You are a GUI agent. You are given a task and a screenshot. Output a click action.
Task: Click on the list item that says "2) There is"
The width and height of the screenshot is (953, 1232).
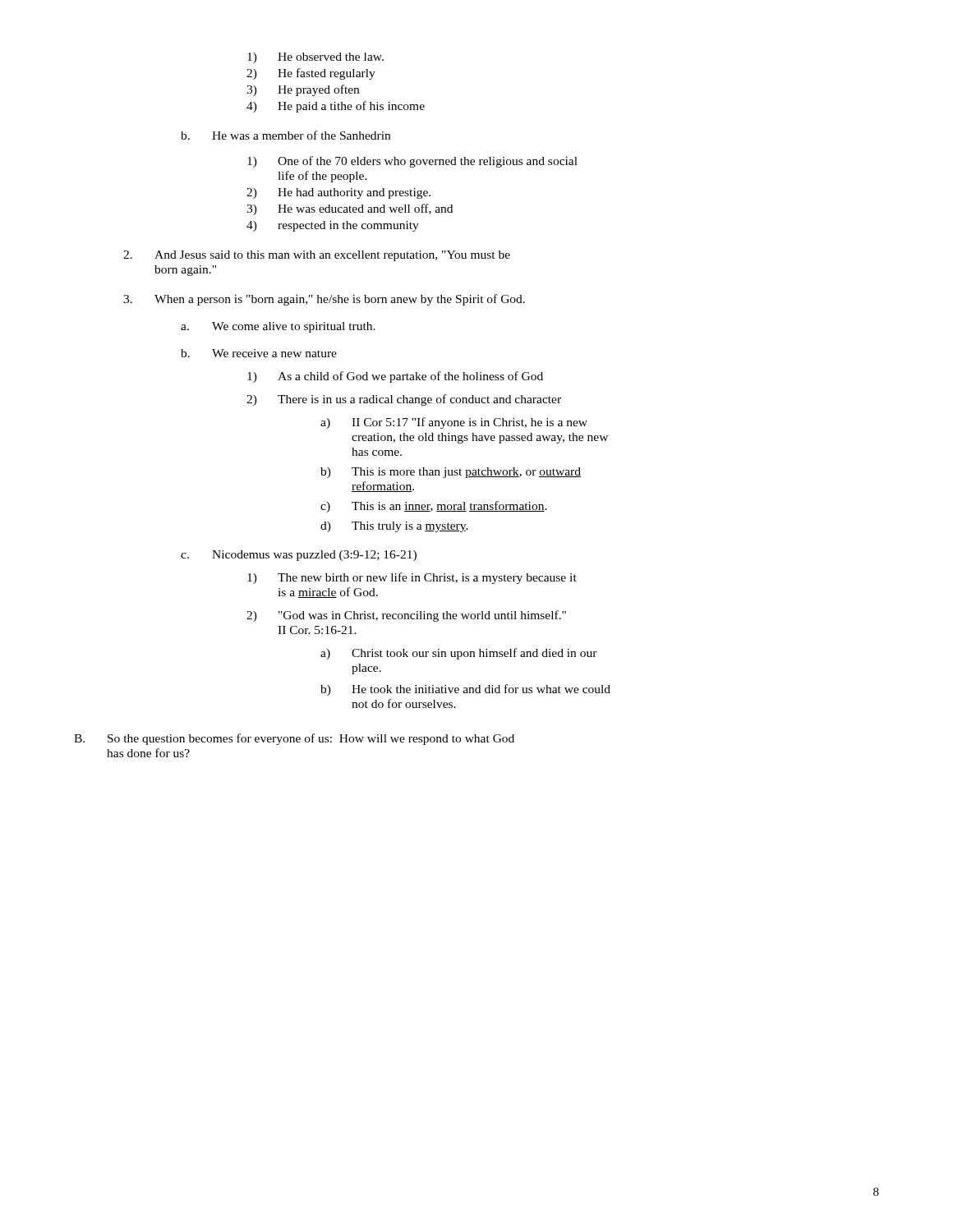[x=563, y=399]
